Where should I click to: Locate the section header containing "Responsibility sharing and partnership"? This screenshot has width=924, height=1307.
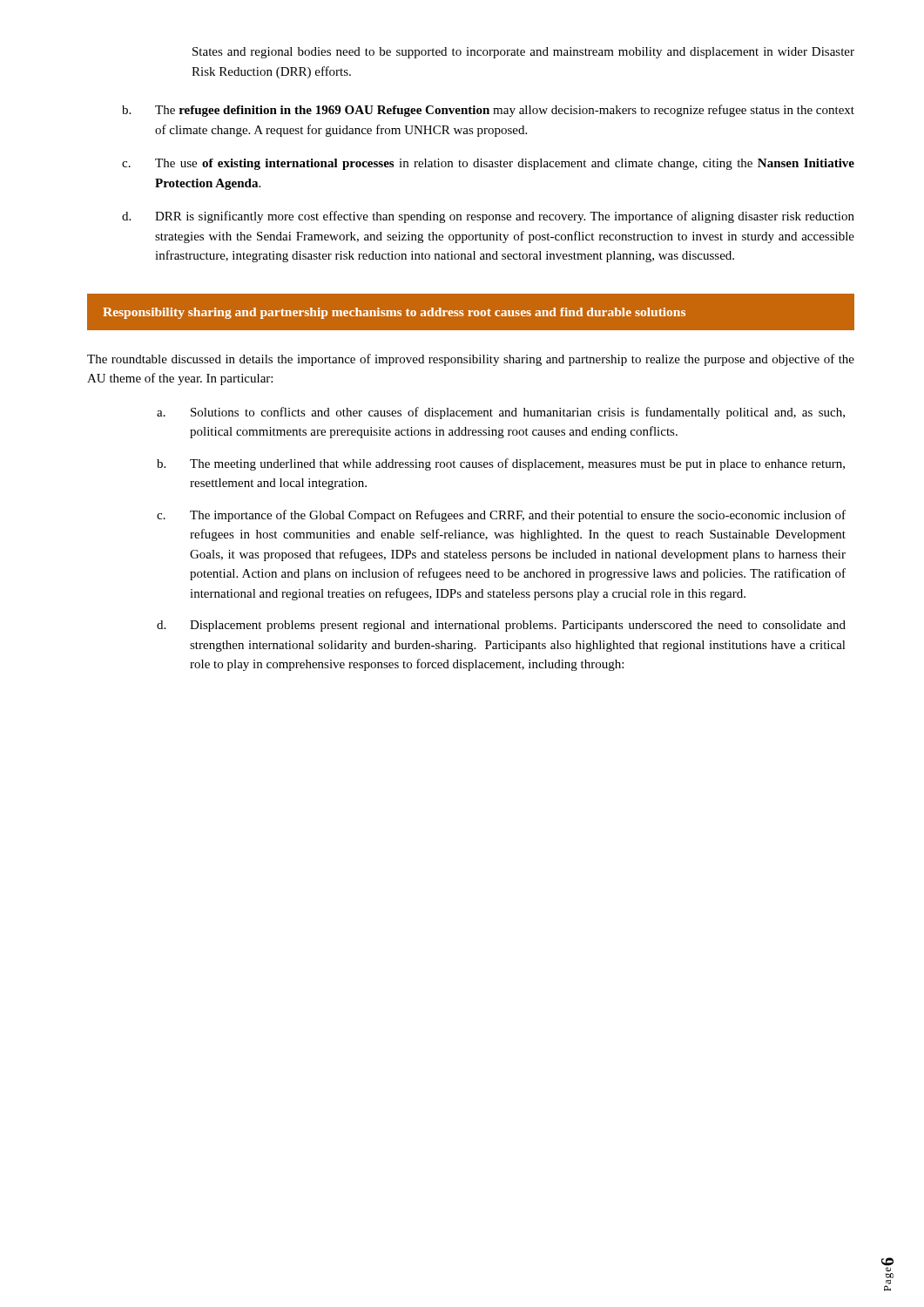point(394,311)
